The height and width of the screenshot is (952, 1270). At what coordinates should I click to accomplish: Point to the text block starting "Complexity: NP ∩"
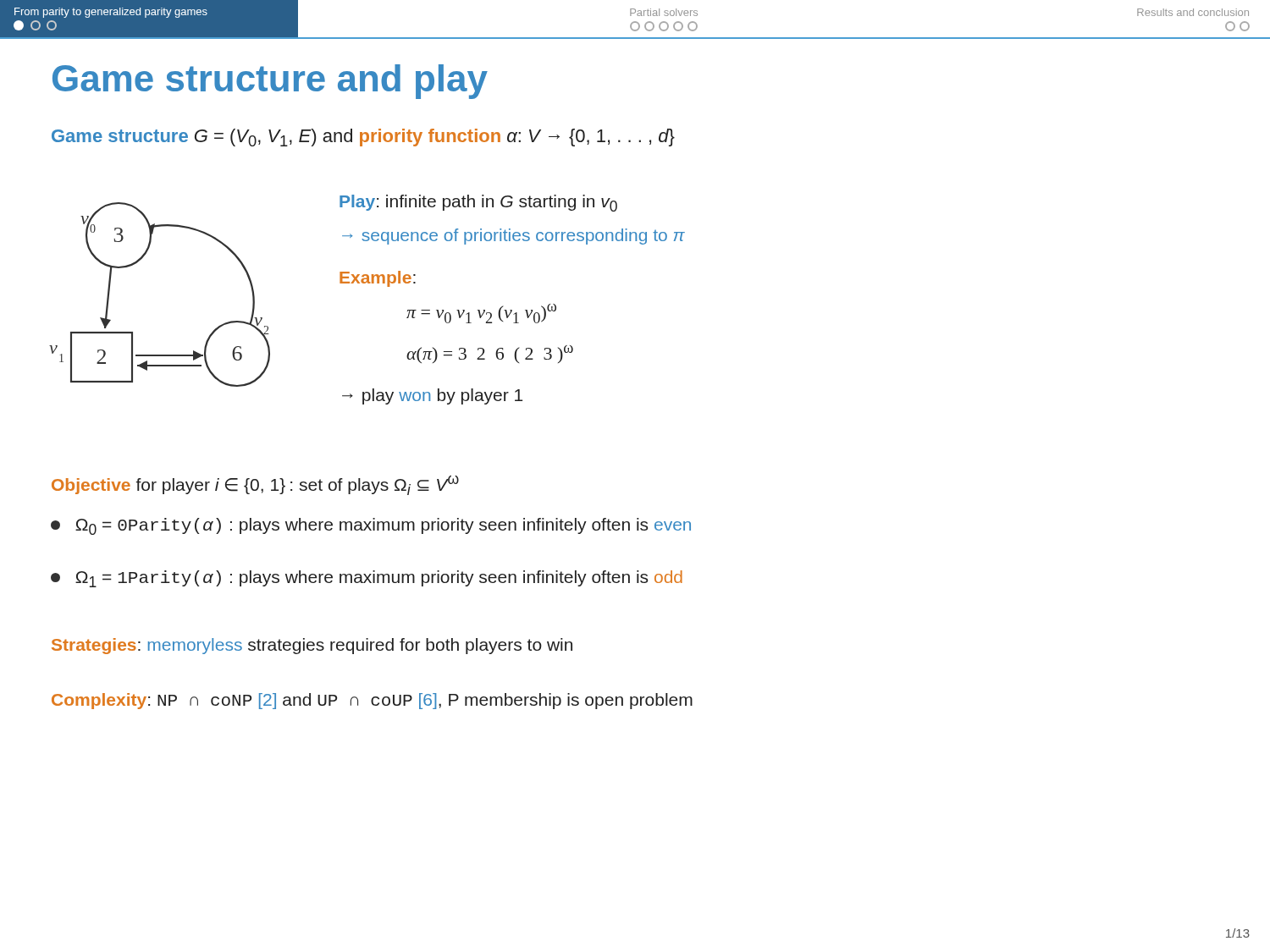(x=372, y=700)
